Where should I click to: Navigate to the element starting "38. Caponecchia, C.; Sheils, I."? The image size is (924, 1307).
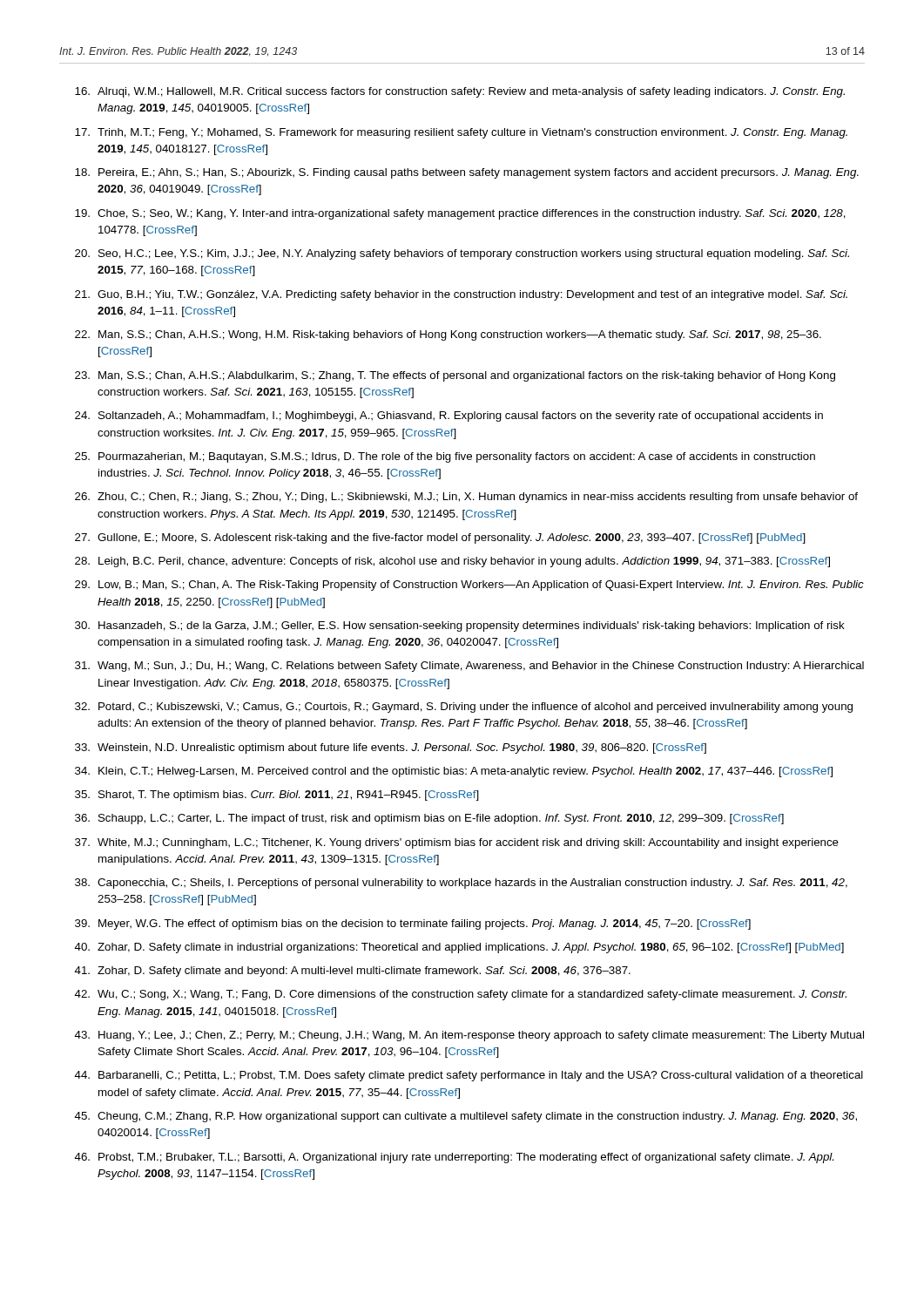point(462,891)
